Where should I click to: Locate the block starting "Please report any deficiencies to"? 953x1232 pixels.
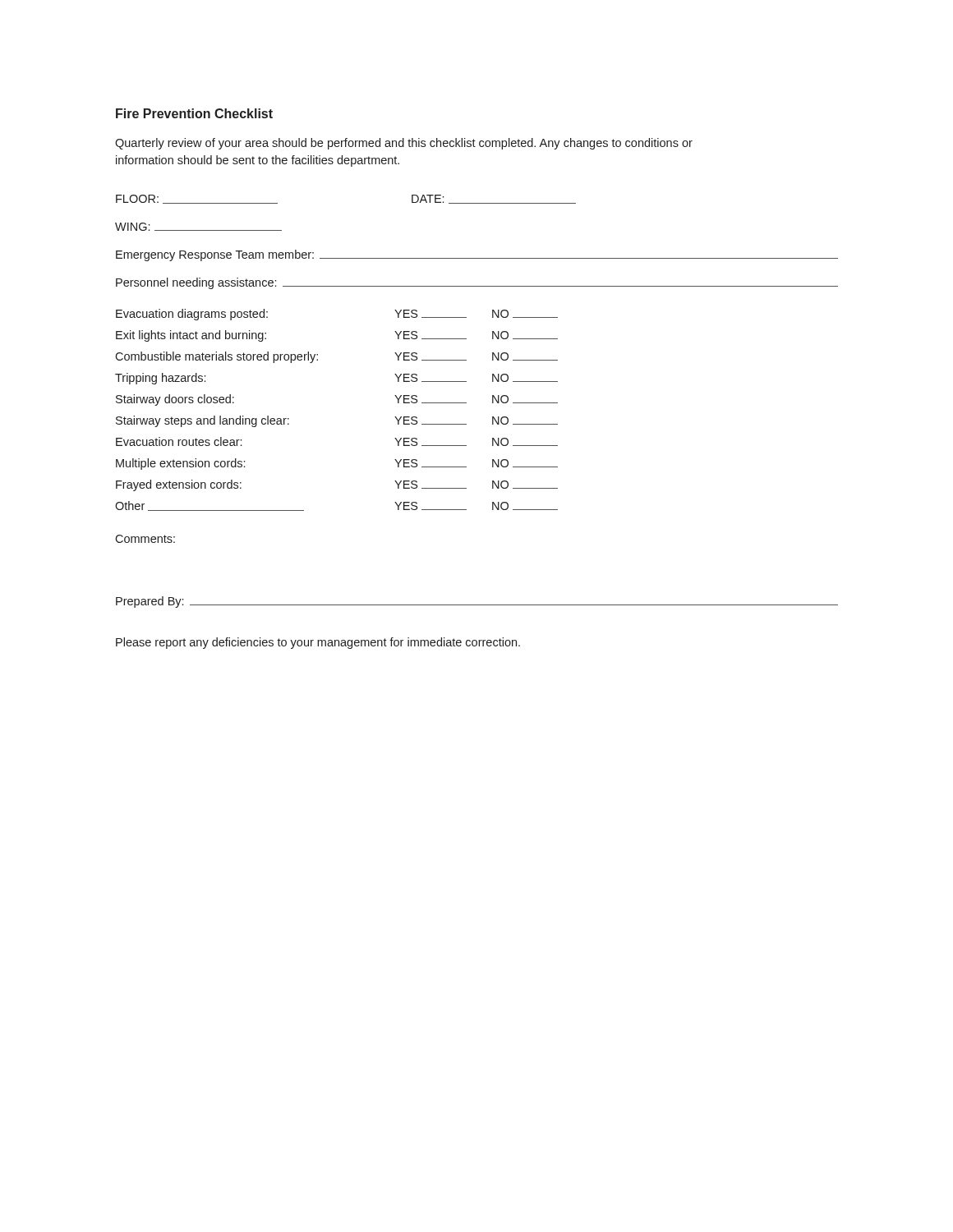(318, 642)
